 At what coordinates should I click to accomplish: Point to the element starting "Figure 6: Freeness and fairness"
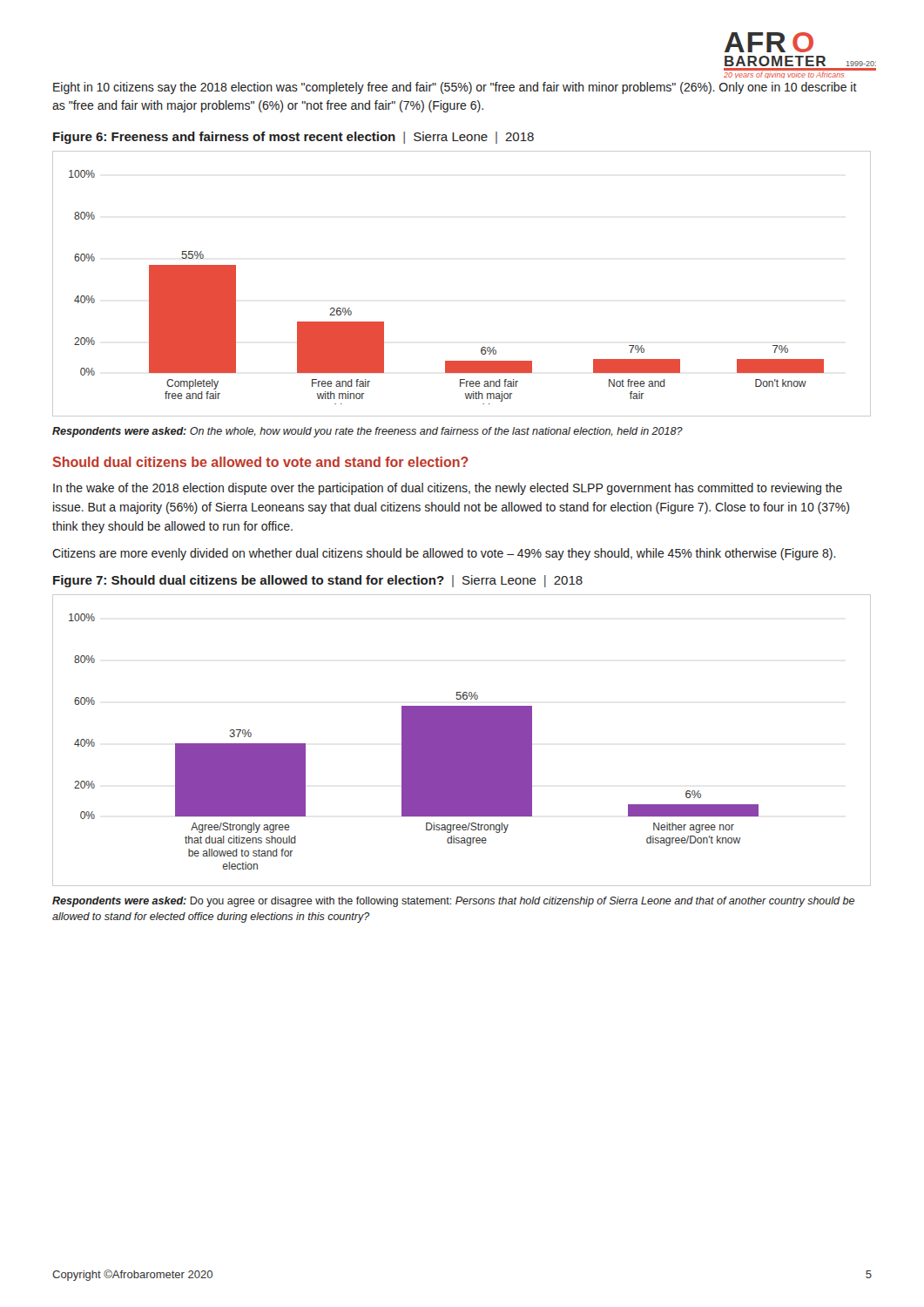click(293, 136)
